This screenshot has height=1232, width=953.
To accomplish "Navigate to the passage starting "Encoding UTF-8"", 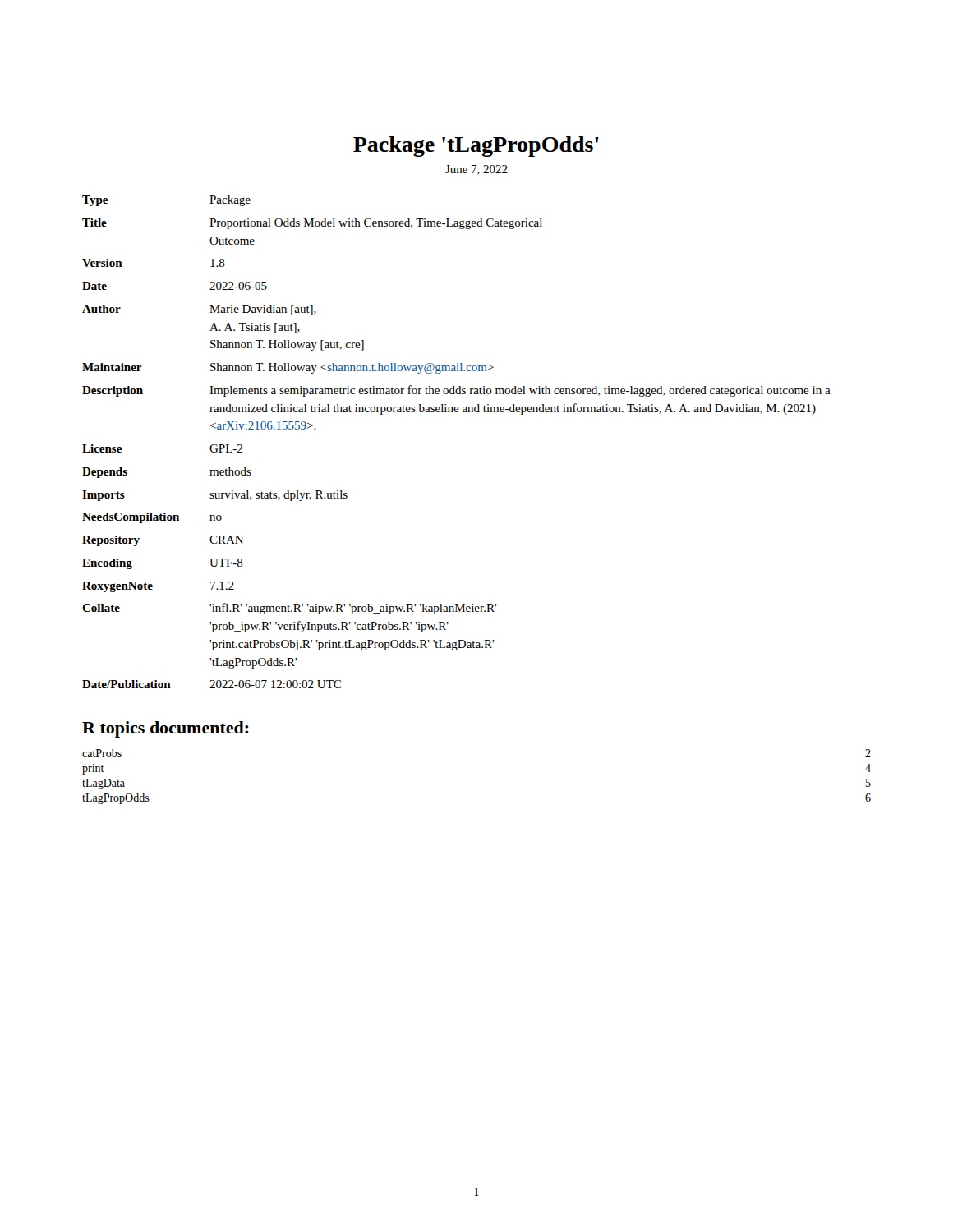I will click(x=95, y=564).
